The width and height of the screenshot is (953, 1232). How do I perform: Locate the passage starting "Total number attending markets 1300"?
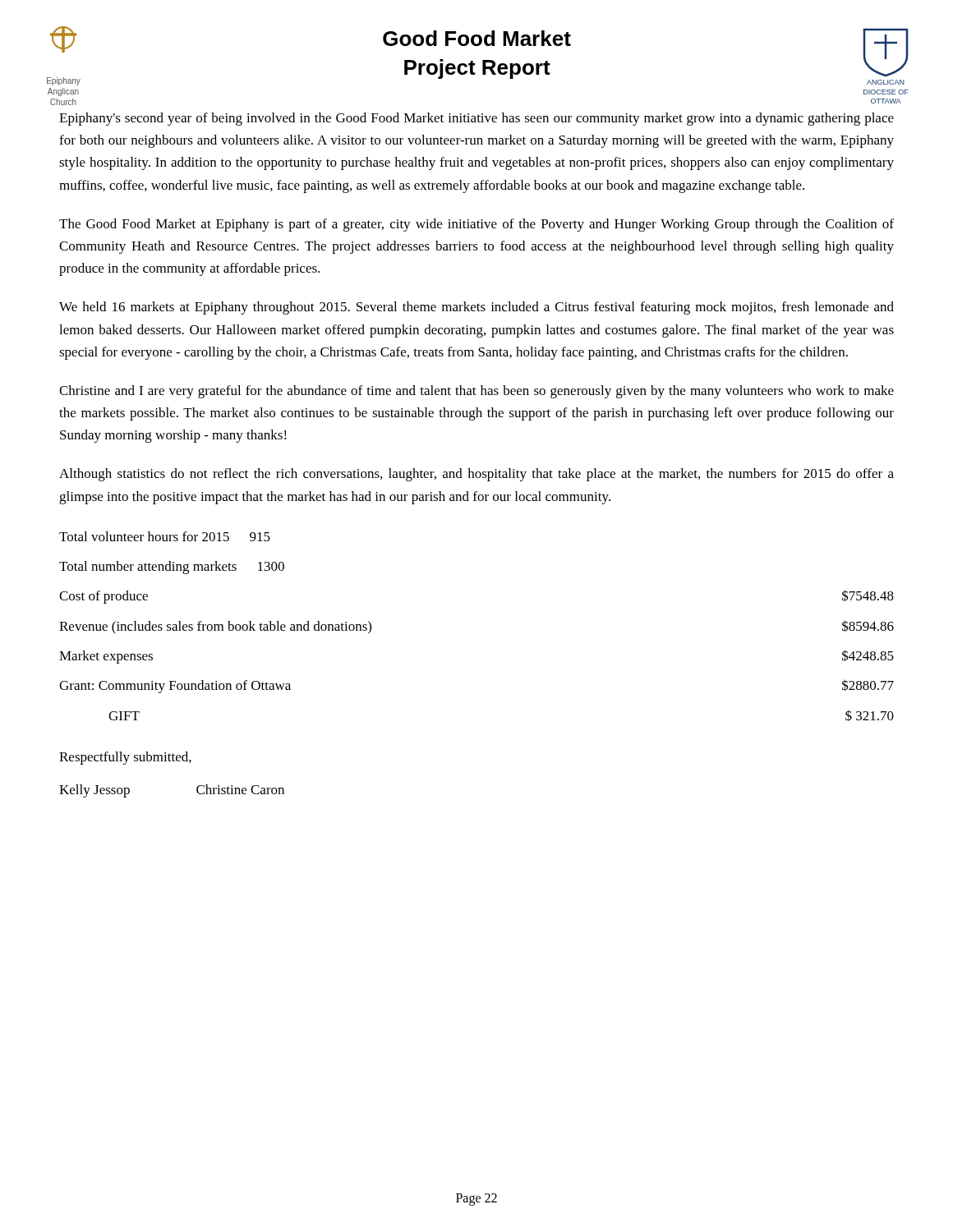(172, 567)
